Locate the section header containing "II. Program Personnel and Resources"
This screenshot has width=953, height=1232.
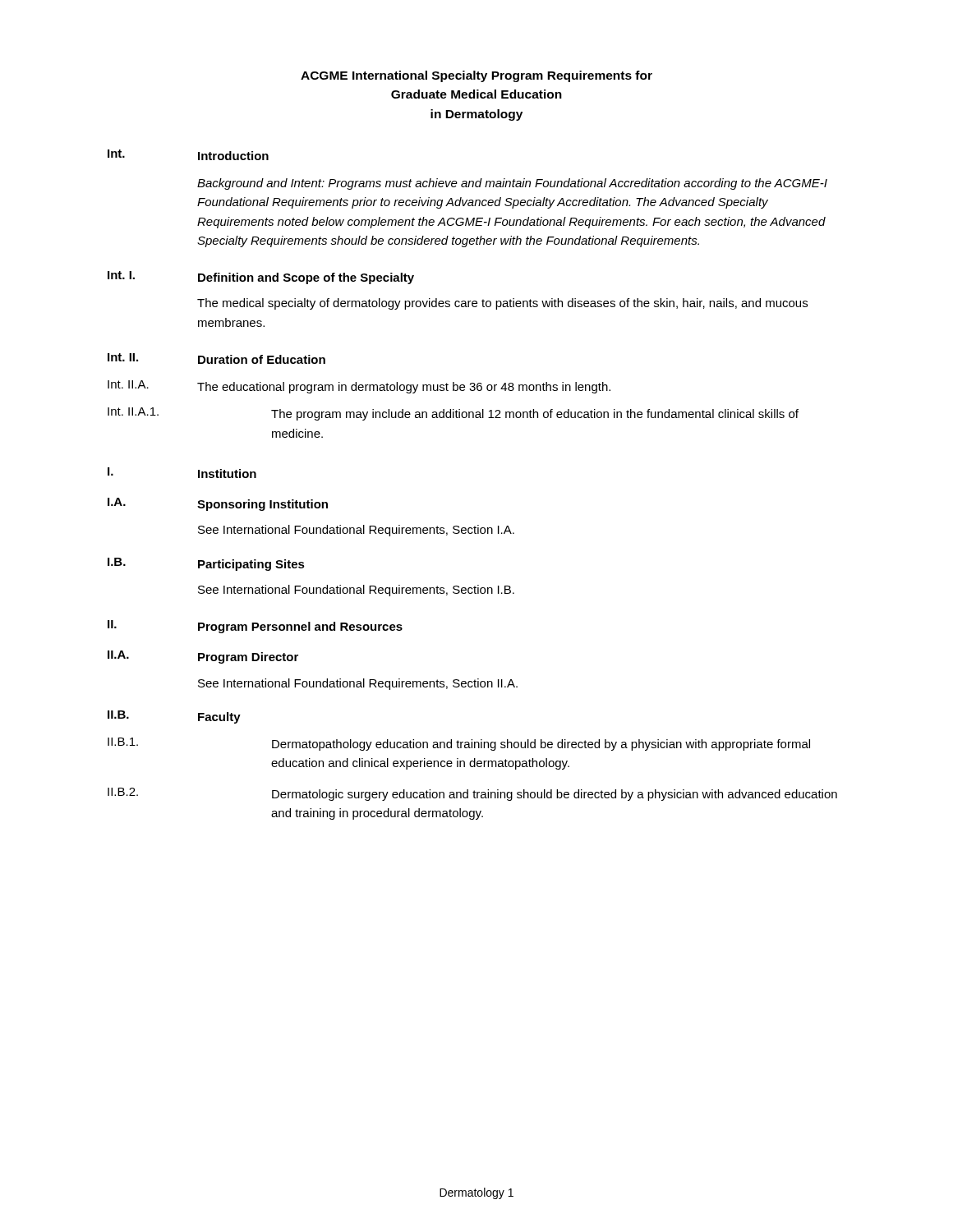point(255,627)
